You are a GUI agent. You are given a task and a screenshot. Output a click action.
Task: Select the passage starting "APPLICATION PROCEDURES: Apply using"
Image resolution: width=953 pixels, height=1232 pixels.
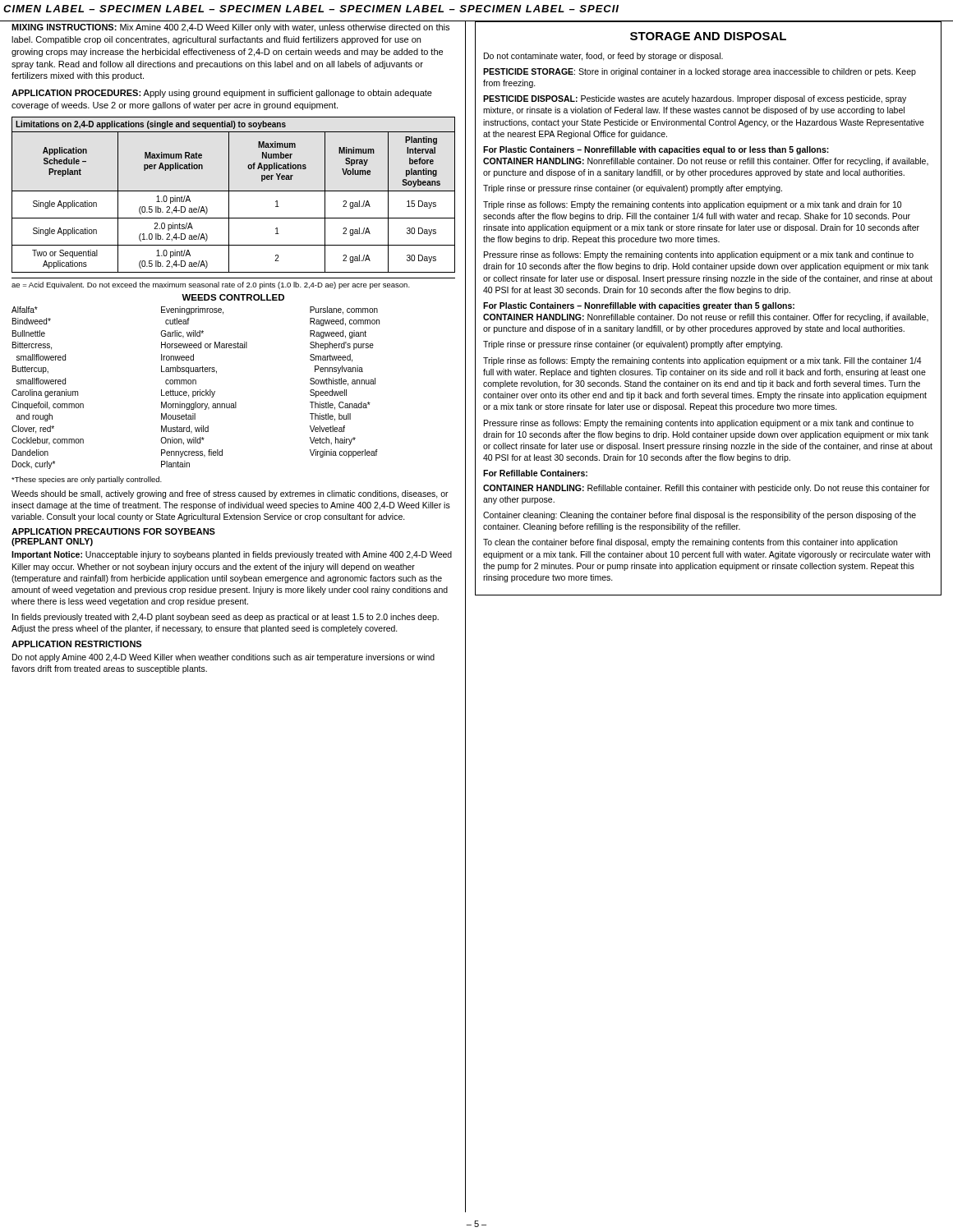pos(233,99)
